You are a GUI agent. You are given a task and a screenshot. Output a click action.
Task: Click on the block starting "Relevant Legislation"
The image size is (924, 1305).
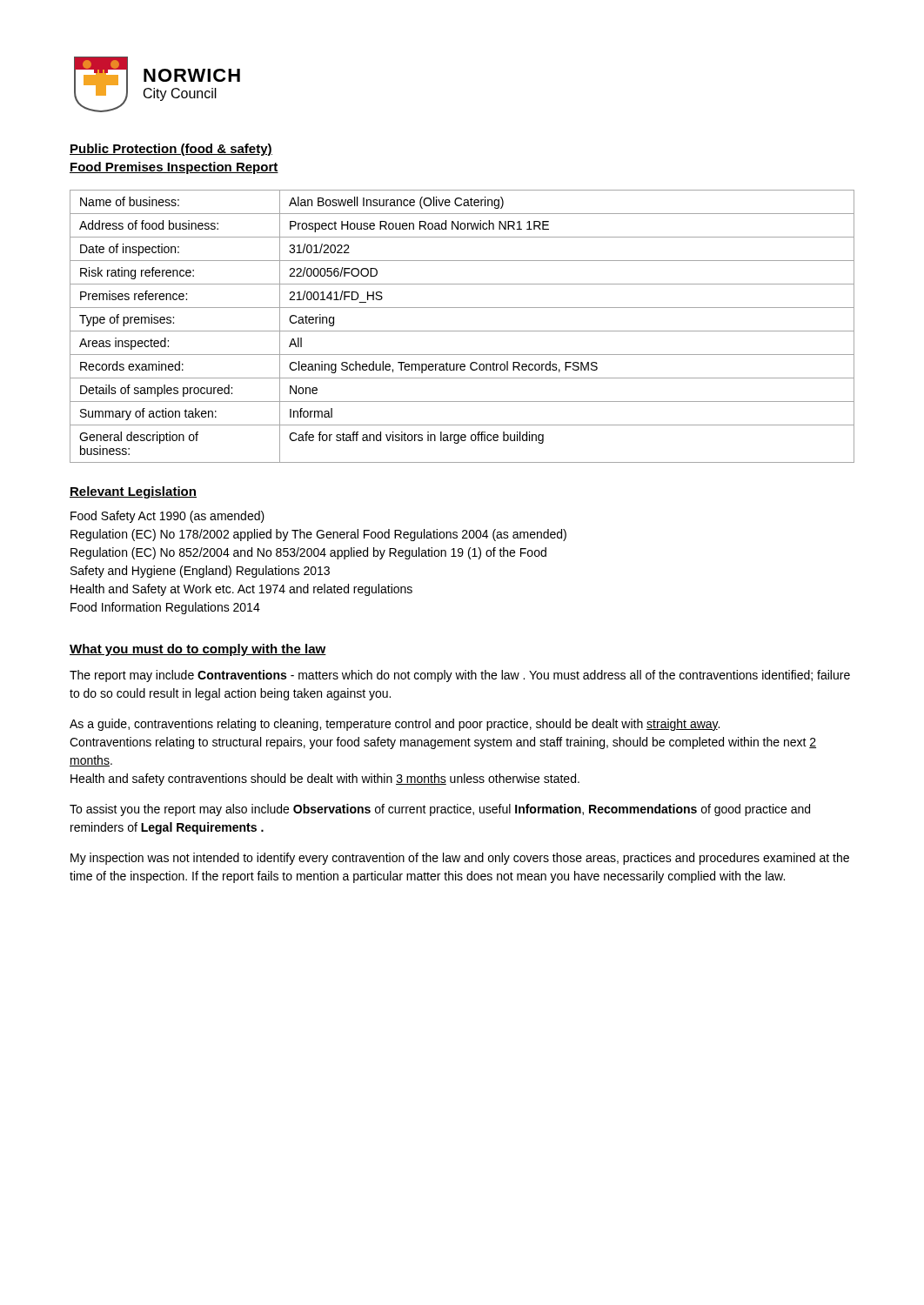point(133,491)
